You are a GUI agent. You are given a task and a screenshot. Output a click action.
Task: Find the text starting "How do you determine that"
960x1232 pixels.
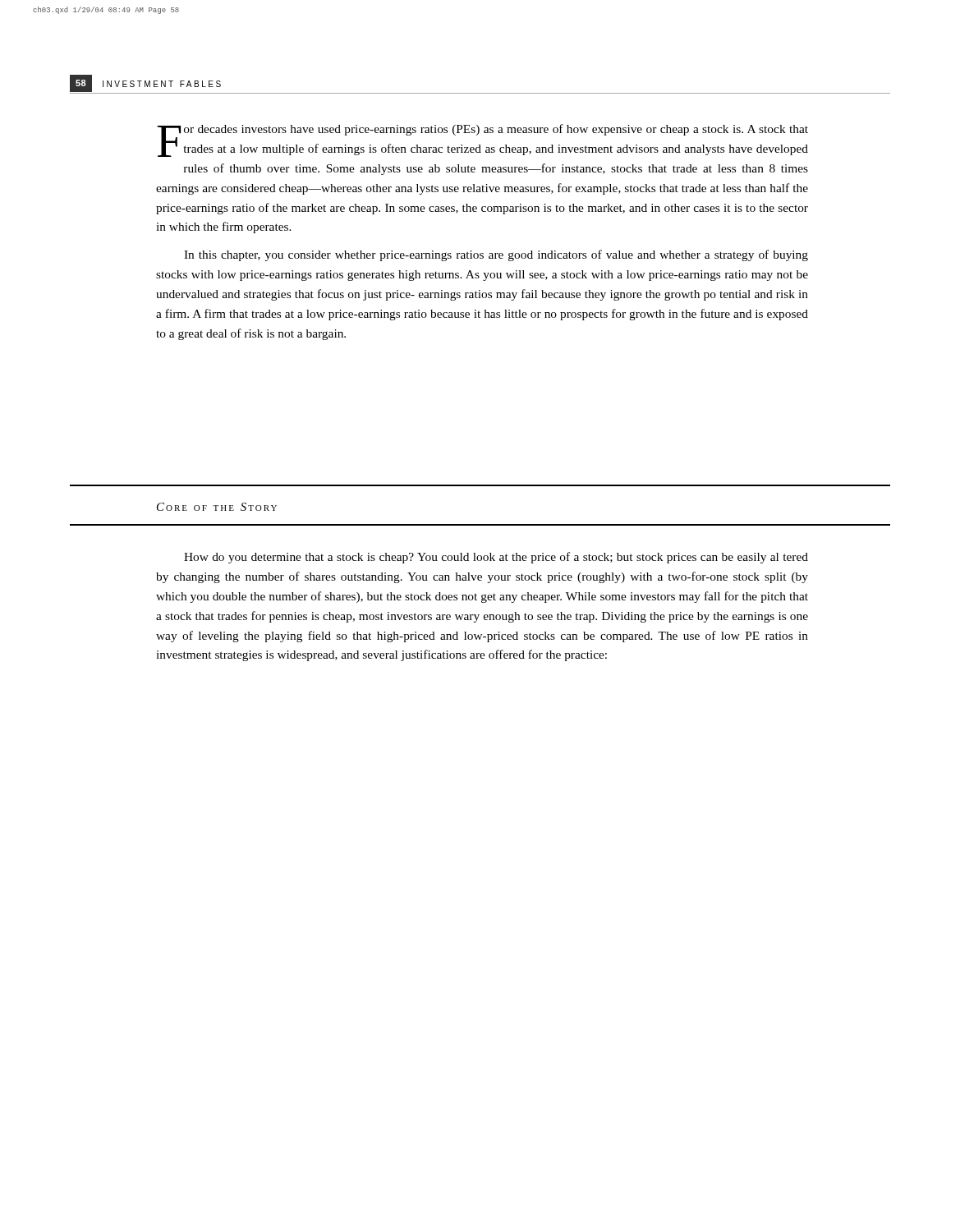coord(482,606)
